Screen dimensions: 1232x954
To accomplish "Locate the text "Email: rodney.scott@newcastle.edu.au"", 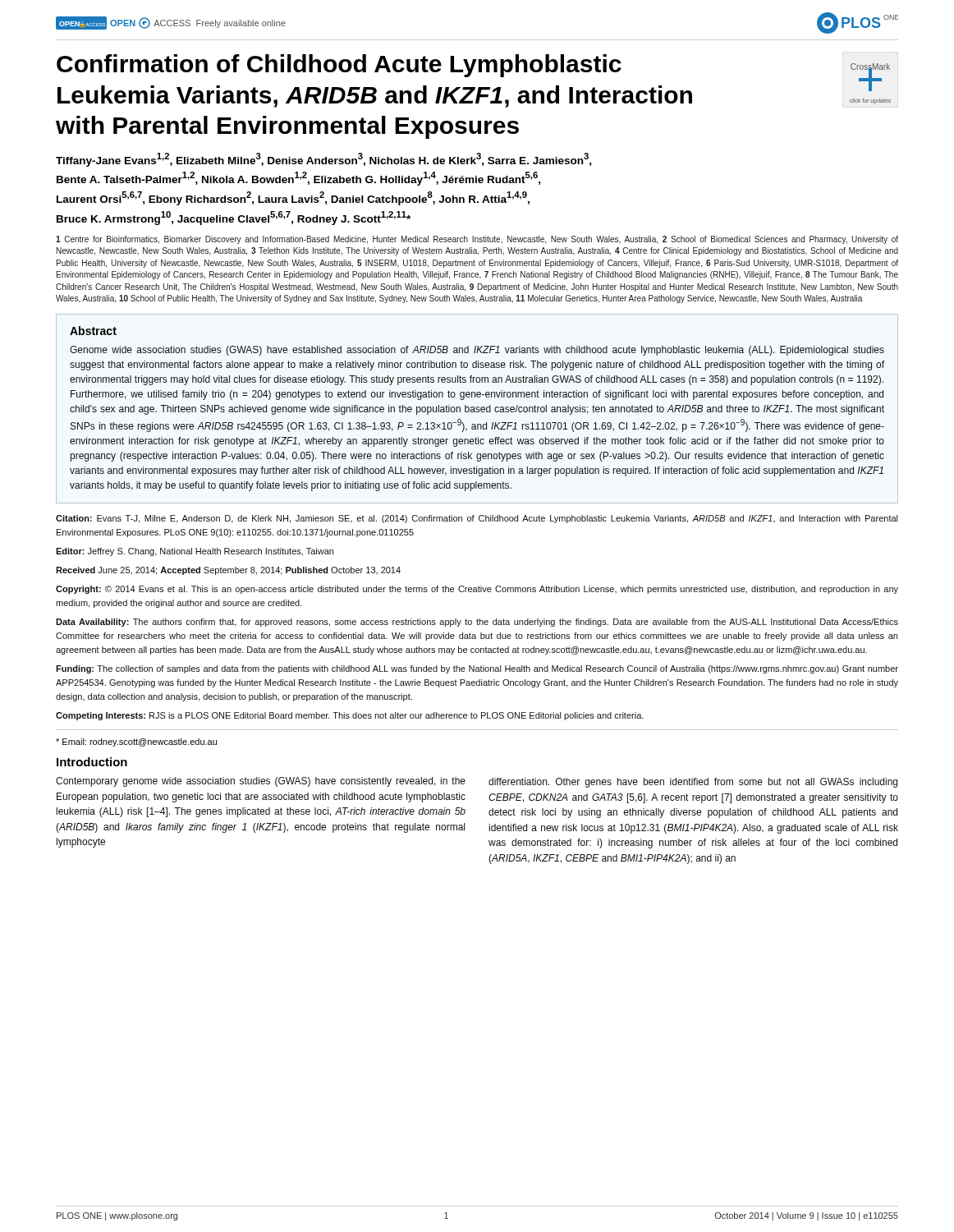I will pyautogui.click(x=137, y=742).
